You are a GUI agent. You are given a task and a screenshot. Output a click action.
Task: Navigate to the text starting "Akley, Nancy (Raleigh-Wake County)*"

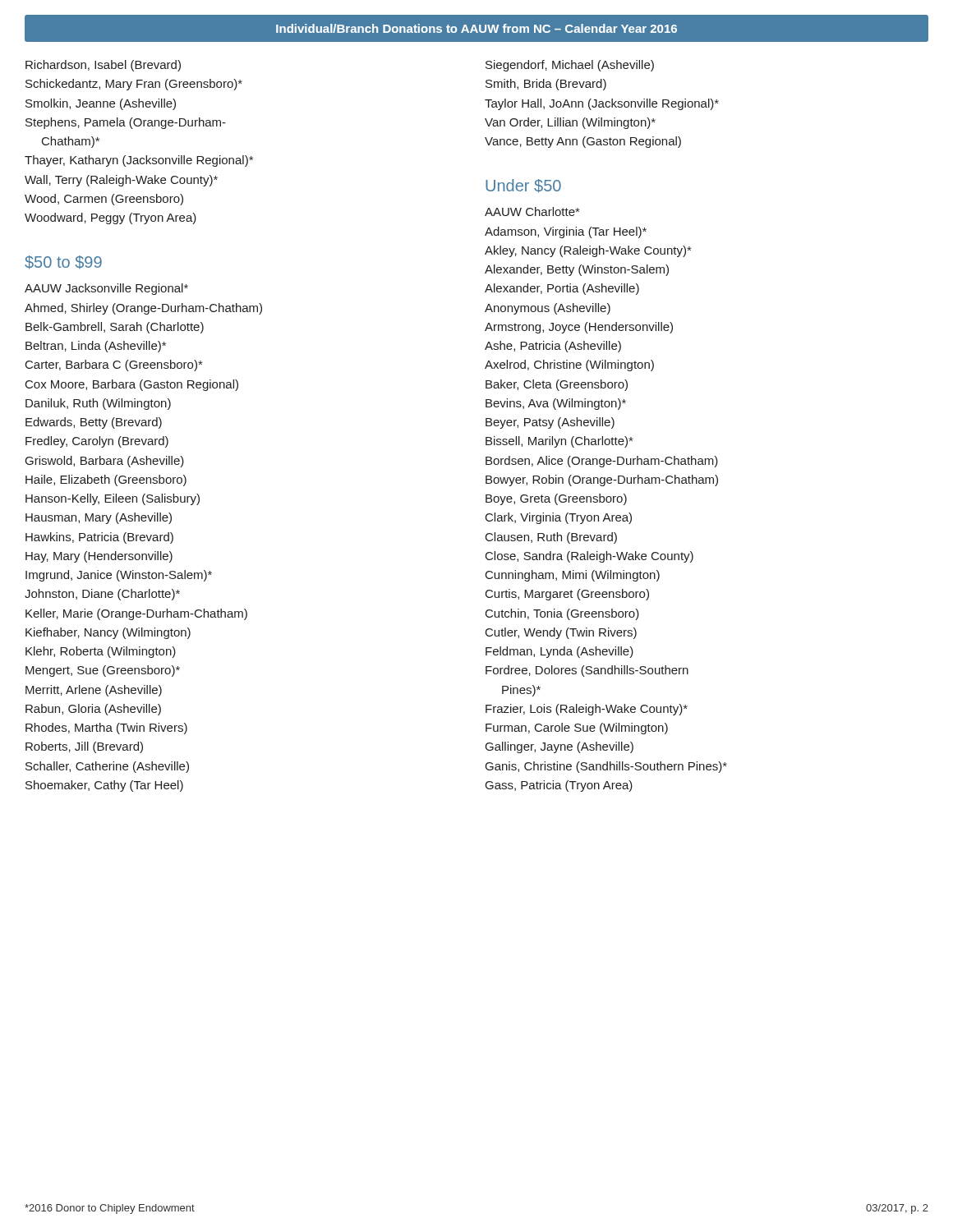click(588, 250)
